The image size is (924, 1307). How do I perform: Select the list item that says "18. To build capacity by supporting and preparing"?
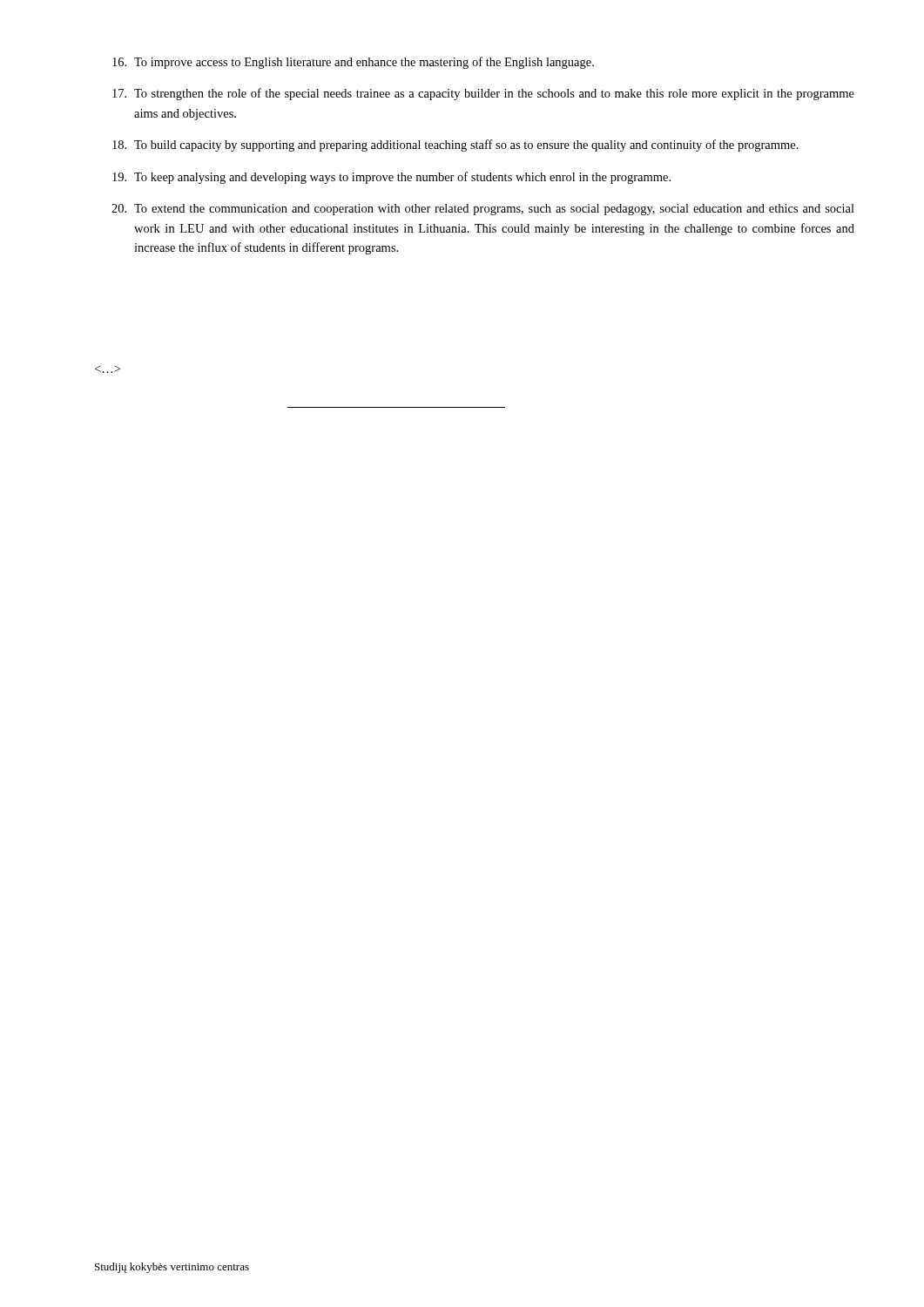click(x=474, y=145)
